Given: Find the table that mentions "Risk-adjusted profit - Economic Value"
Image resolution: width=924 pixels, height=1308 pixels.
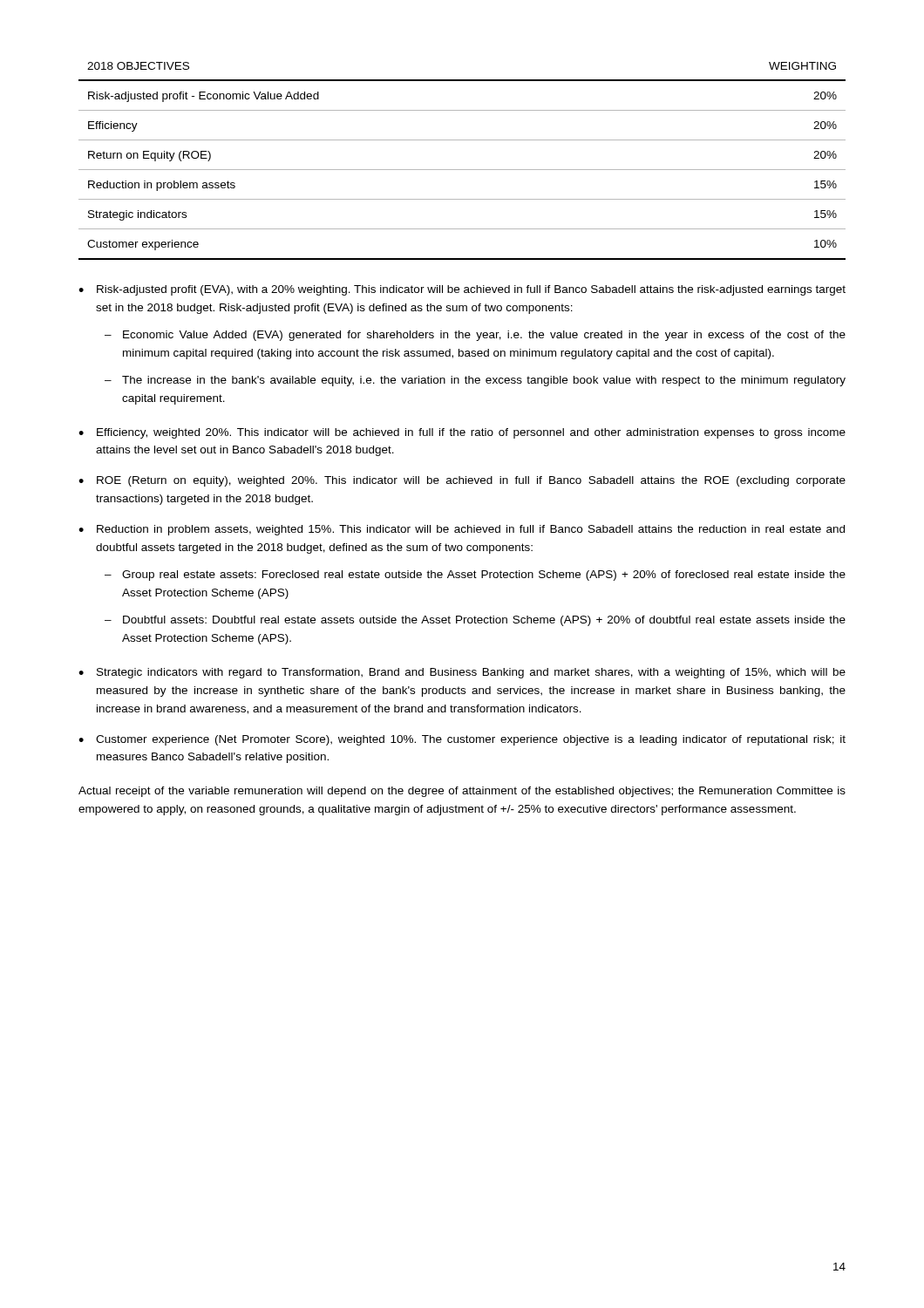Looking at the screenshot, I should pos(462,156).
